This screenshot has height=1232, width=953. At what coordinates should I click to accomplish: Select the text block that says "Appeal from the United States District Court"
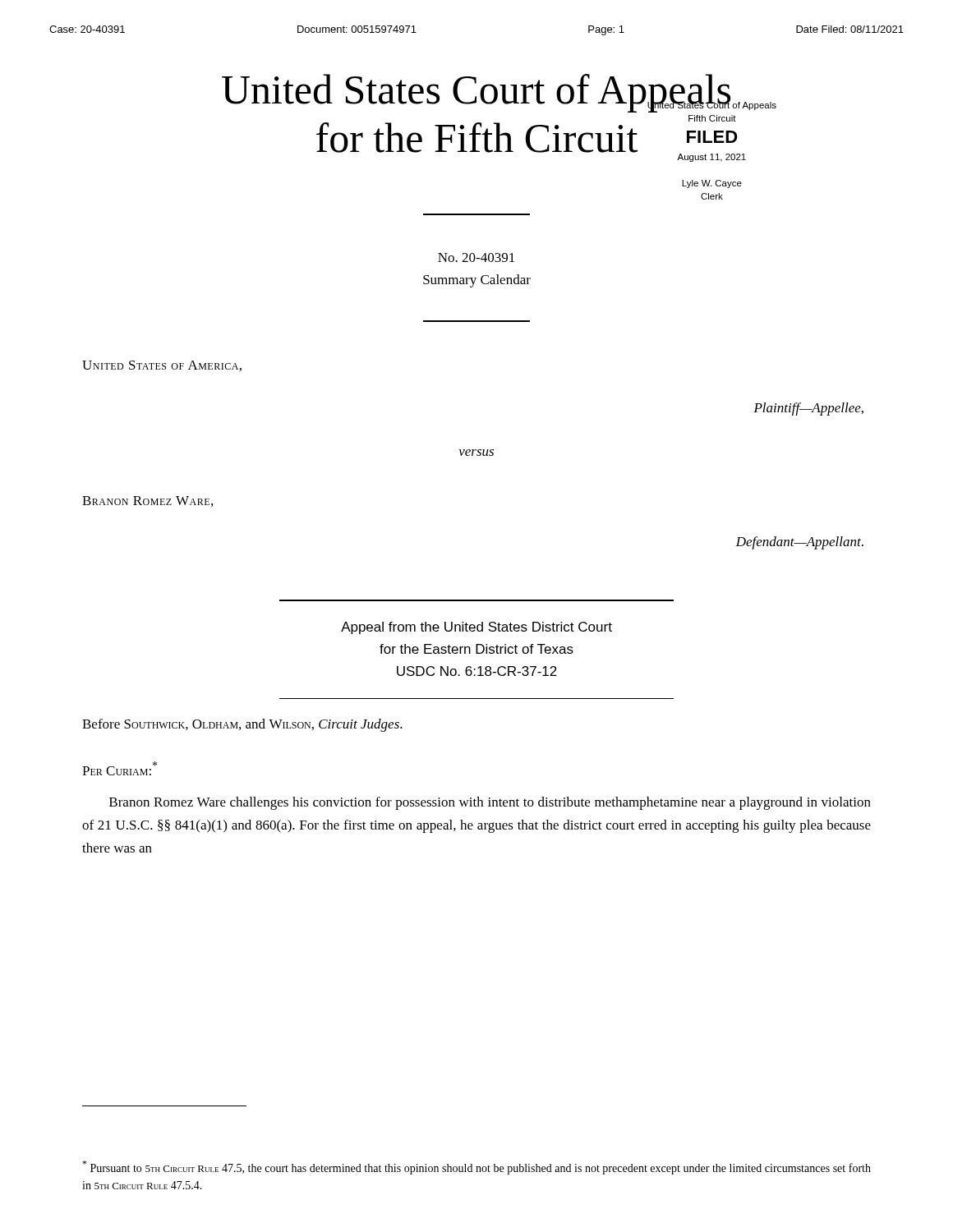[x=476, y=649]
